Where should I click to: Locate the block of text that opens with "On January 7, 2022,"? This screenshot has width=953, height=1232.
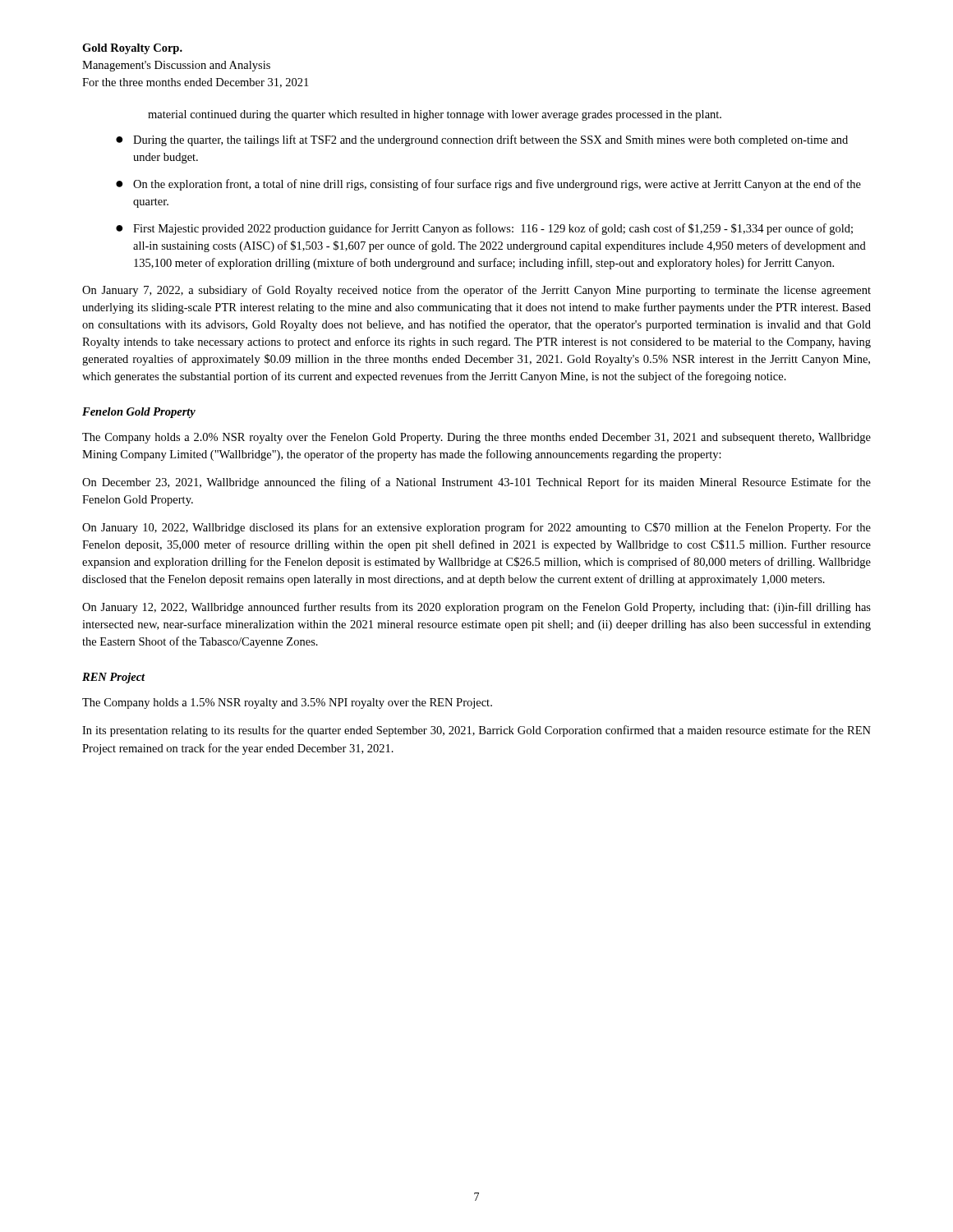coord(476,333)
